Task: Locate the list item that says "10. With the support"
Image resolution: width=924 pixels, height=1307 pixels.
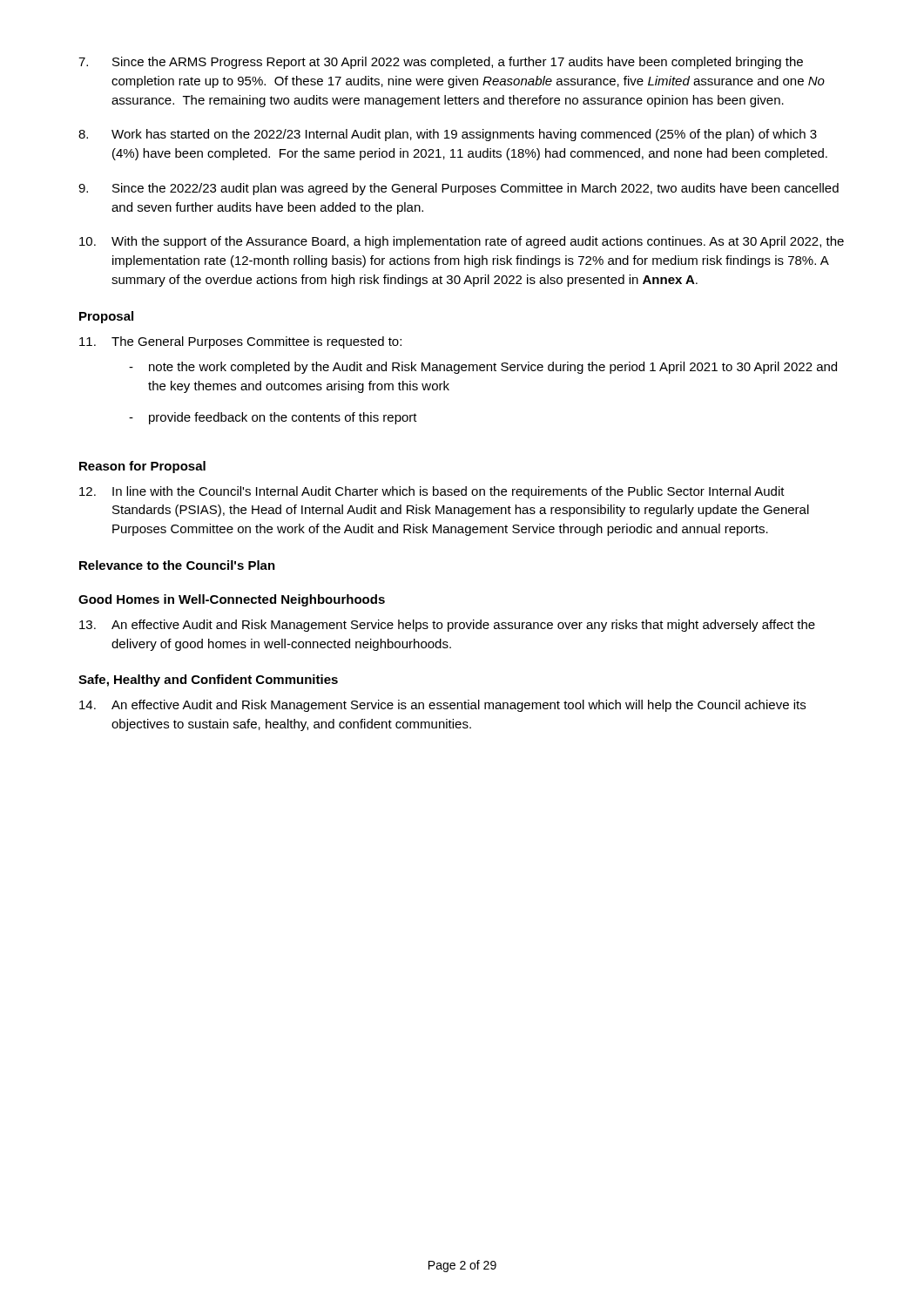Action: (462, 260)
